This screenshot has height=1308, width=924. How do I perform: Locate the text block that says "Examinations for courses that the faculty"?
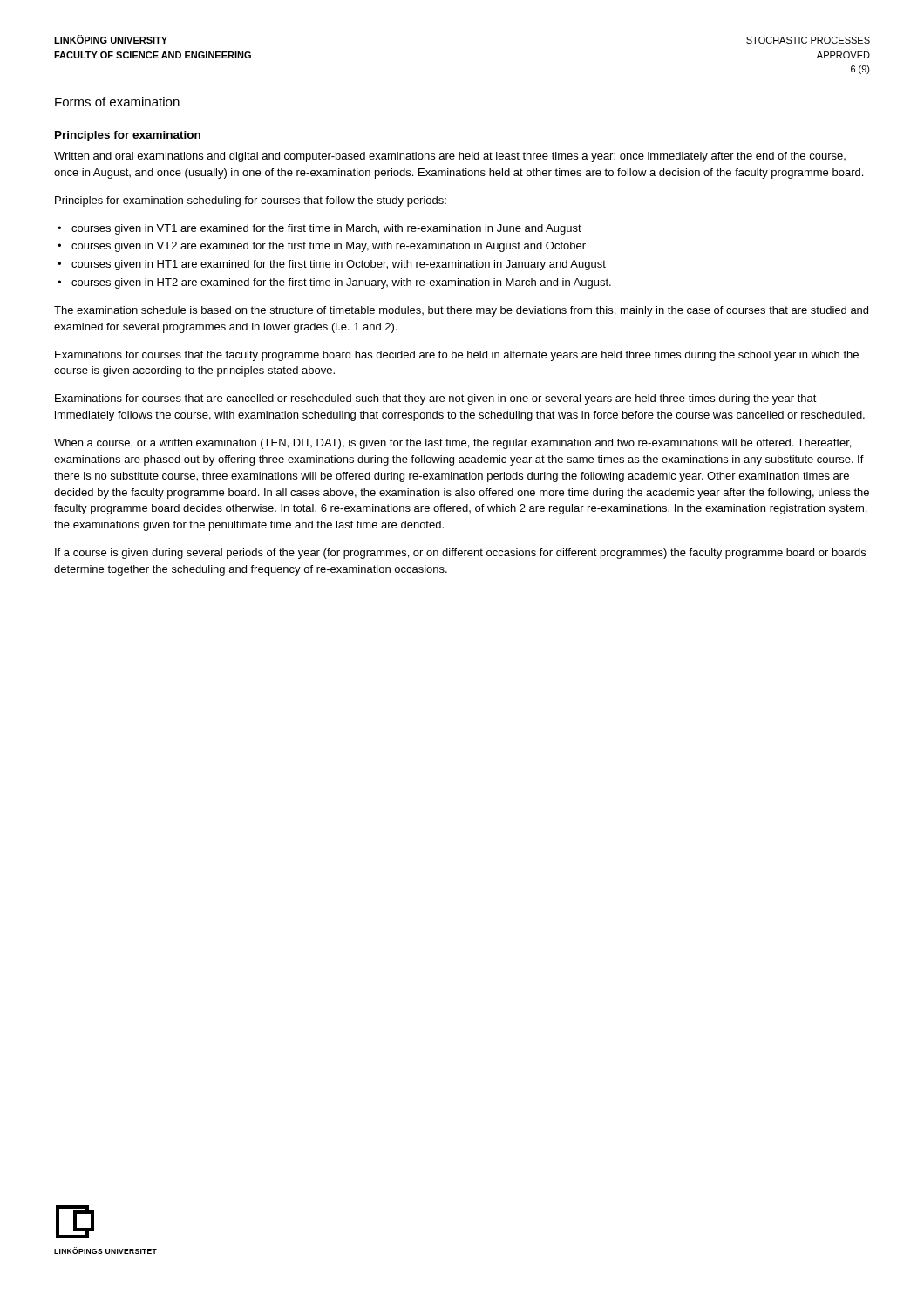(457, 362)
